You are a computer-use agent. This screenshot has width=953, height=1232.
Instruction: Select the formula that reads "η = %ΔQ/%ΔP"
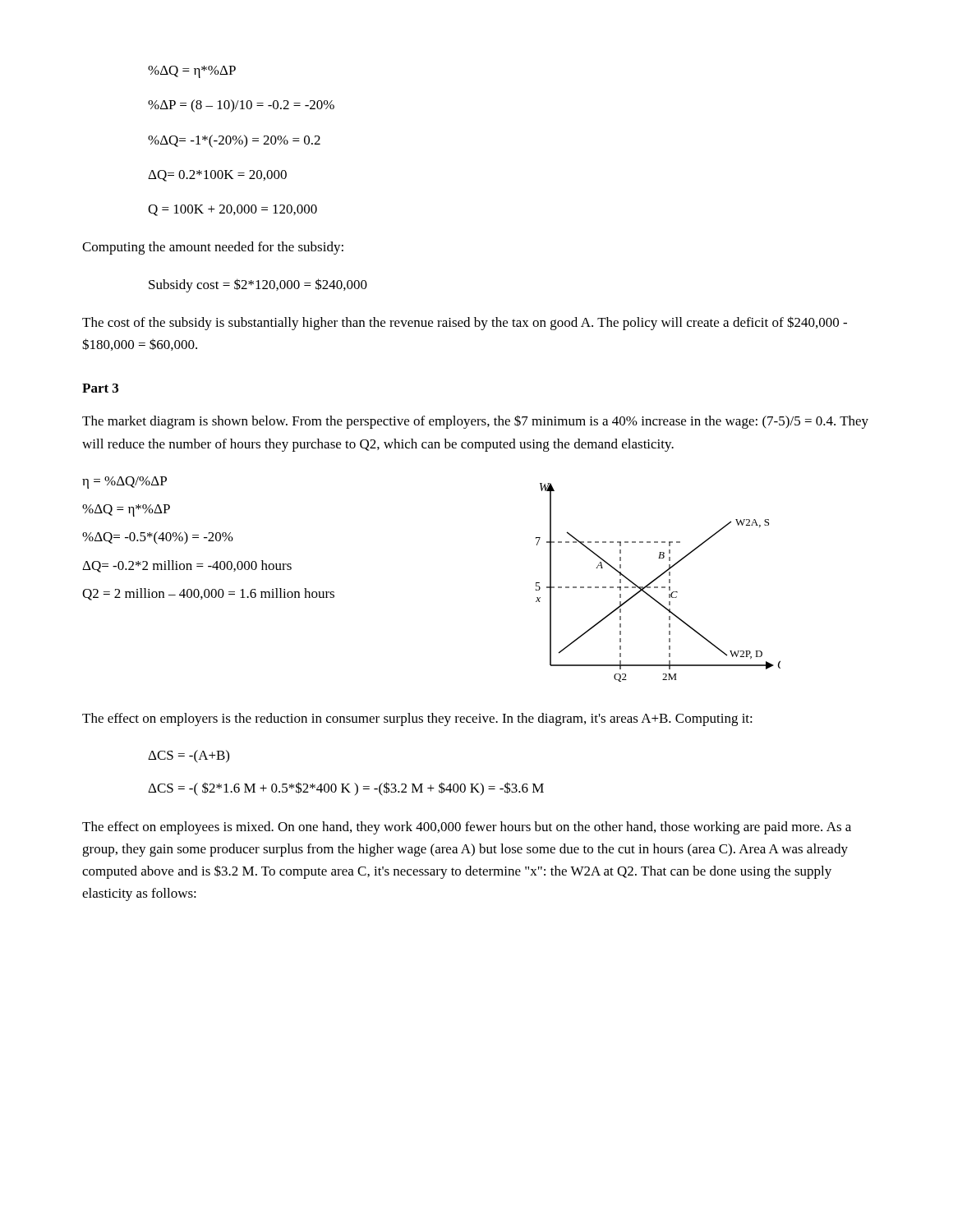(125, 481)
